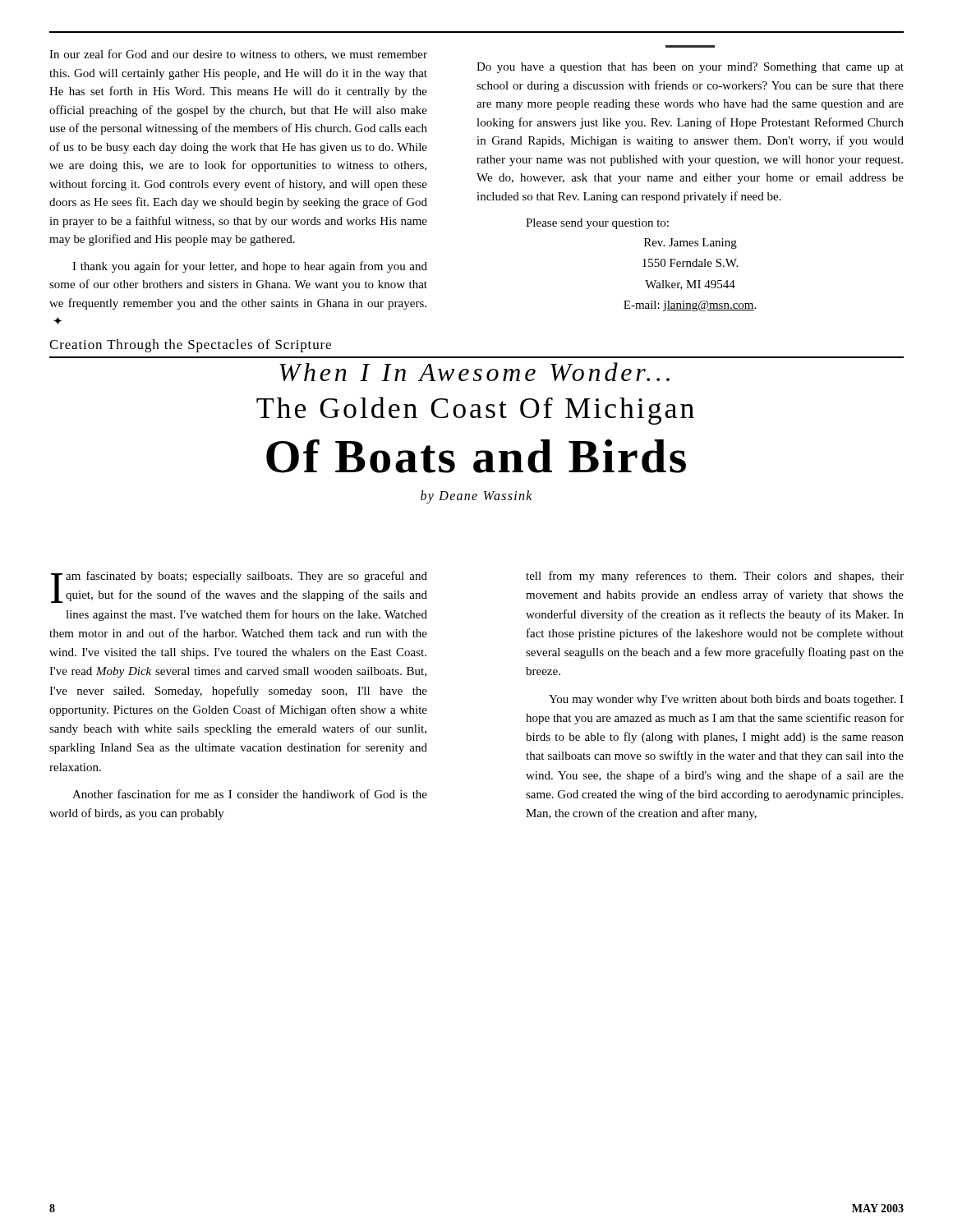
Task: Find the text block containing "tell from my"
Action: (x=715, y=695)
